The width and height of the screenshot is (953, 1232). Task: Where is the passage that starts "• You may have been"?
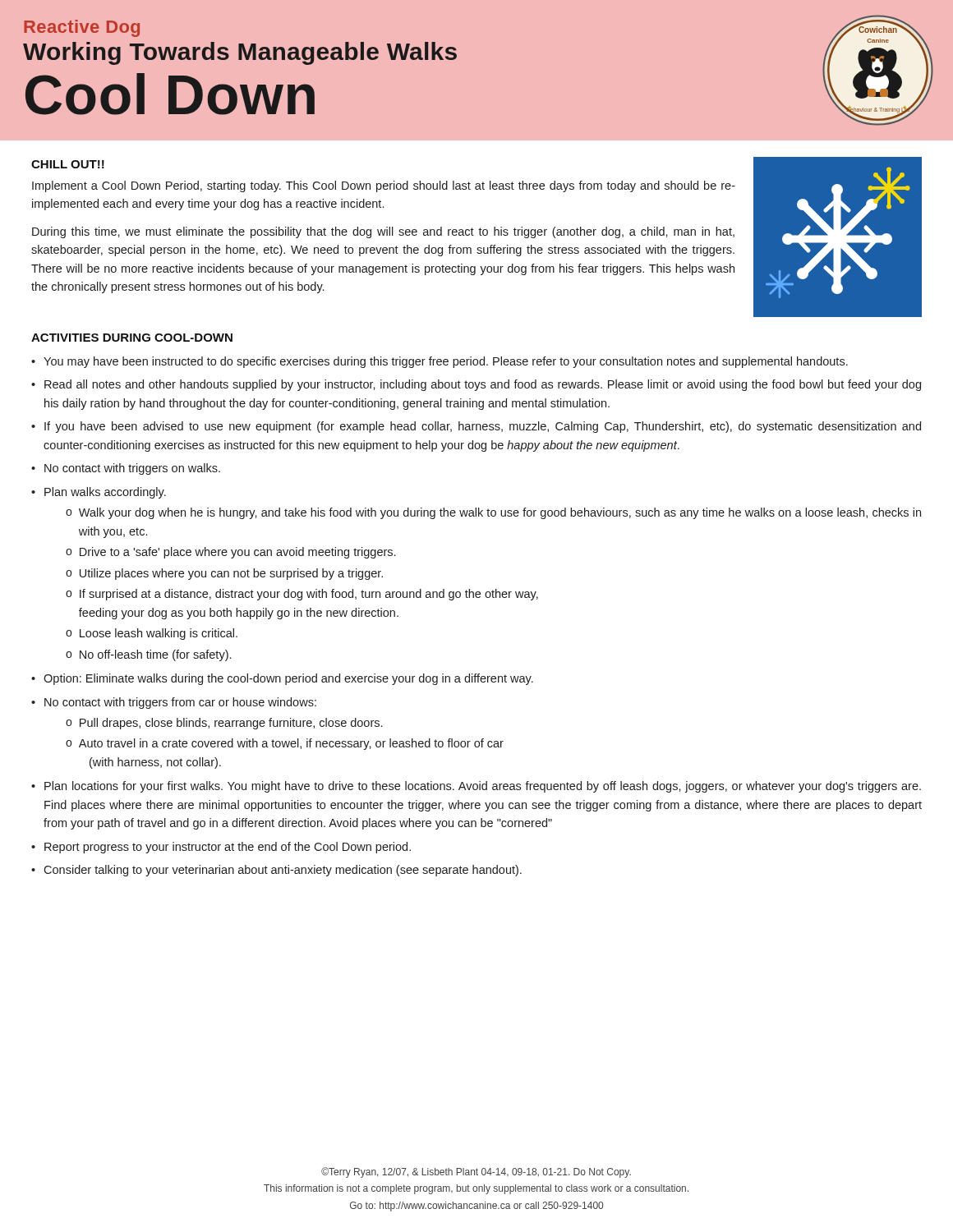[440, 362]
